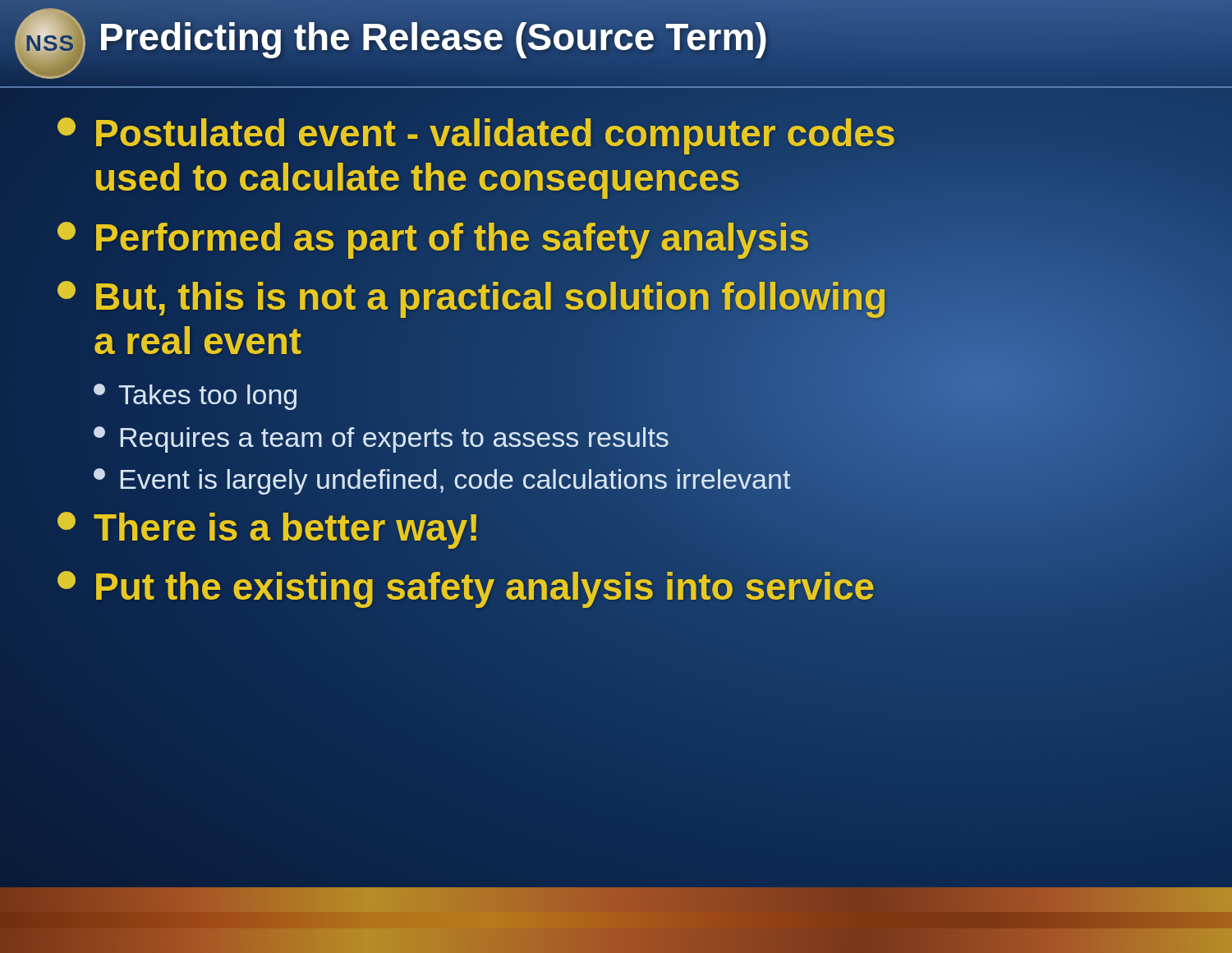
Task: Select the list item containing "Requires a team of"
Action: (381, 438)
